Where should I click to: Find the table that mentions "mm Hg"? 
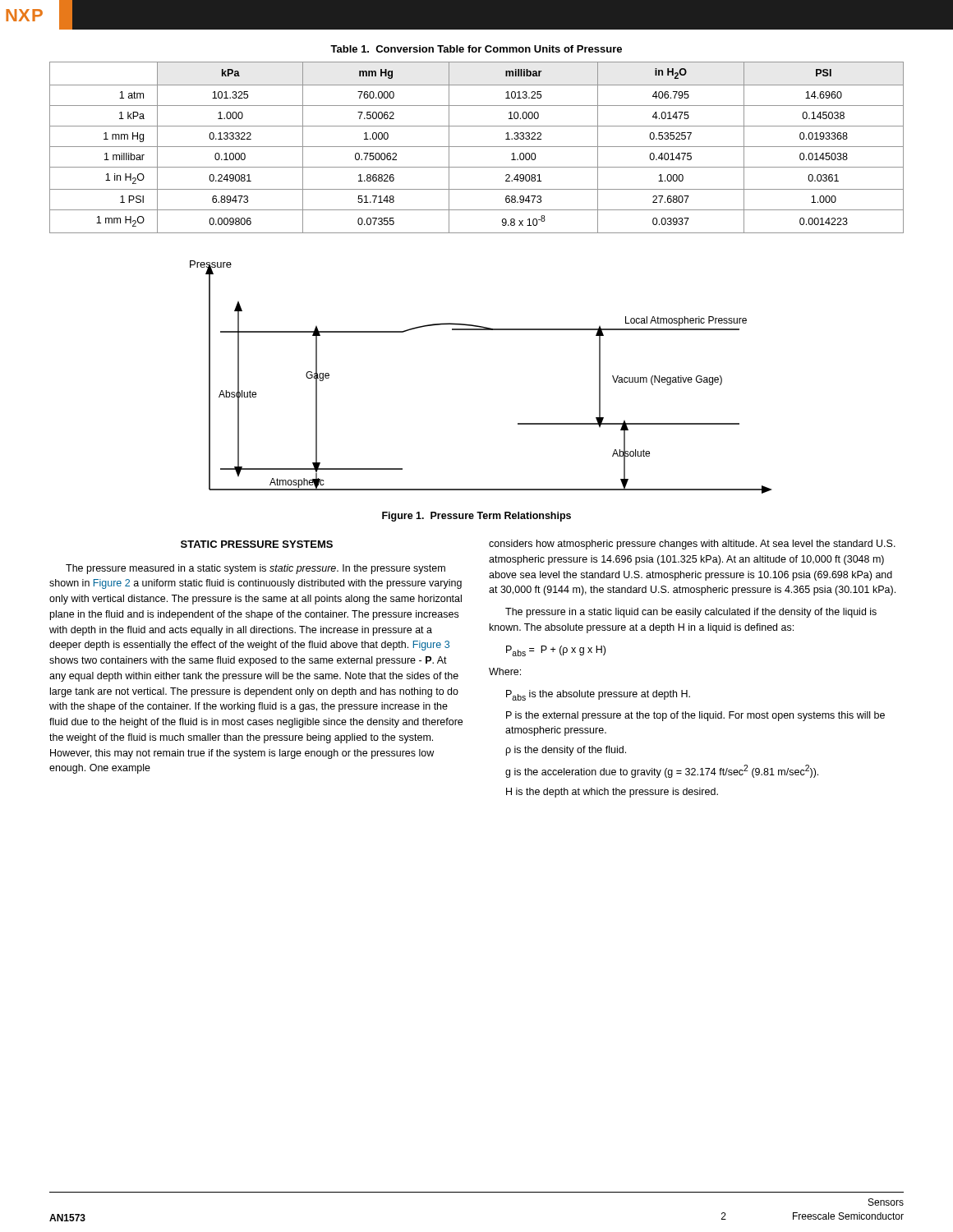[476, 147]
